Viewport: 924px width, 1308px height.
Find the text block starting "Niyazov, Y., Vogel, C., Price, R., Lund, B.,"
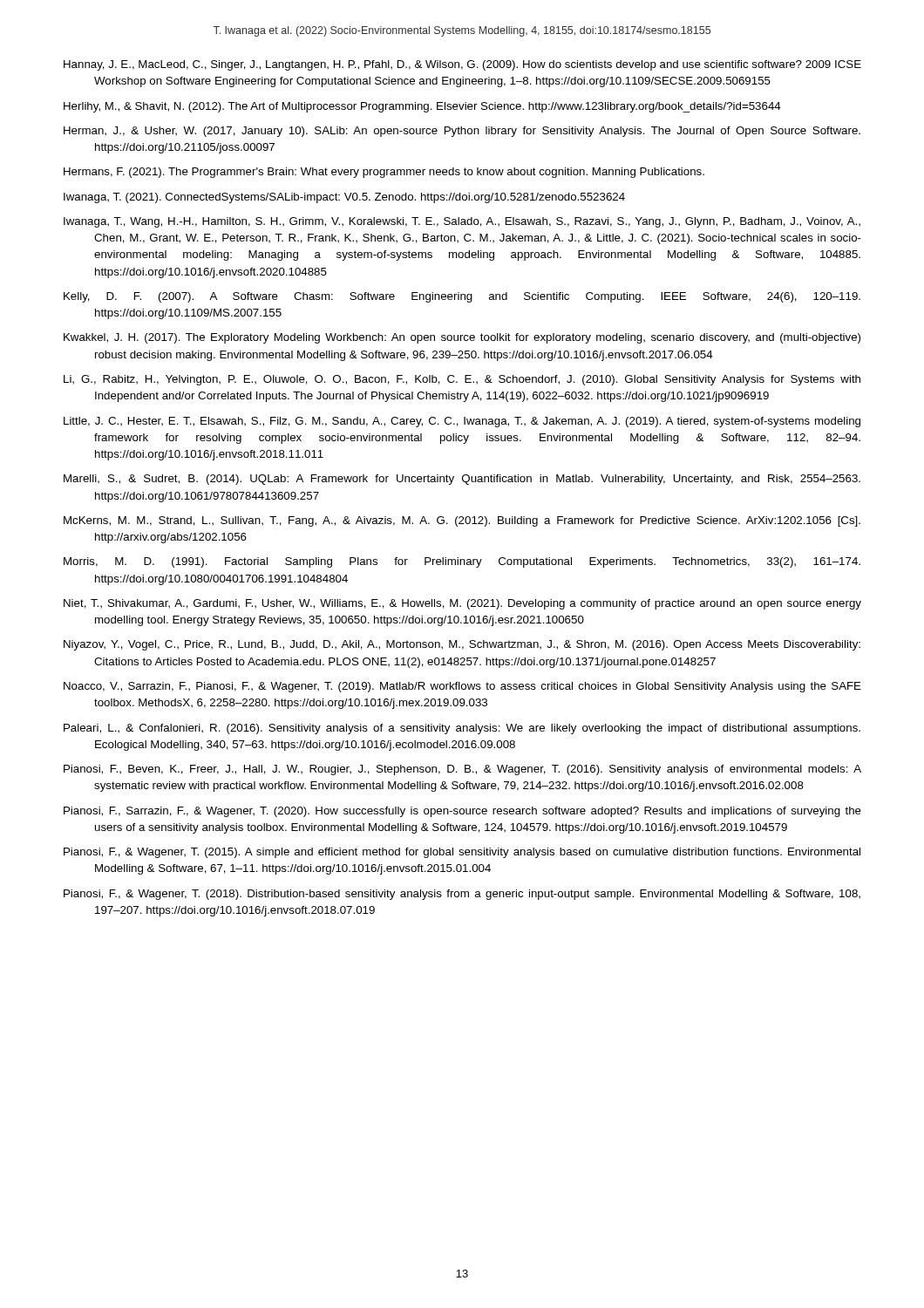tap(462, 653)
